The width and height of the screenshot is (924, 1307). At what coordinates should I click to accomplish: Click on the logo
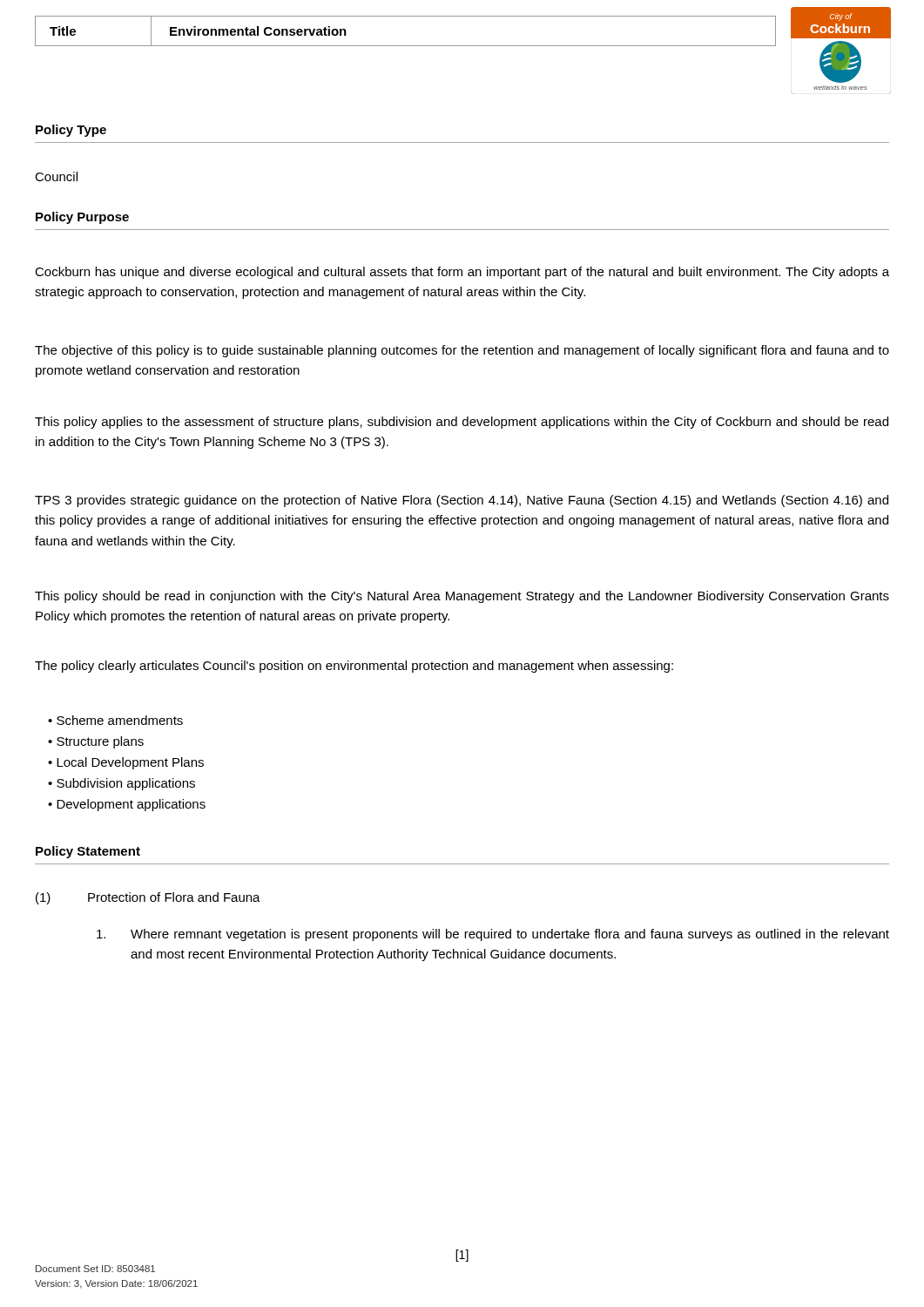pyautogui.click(x=841, y=51)
